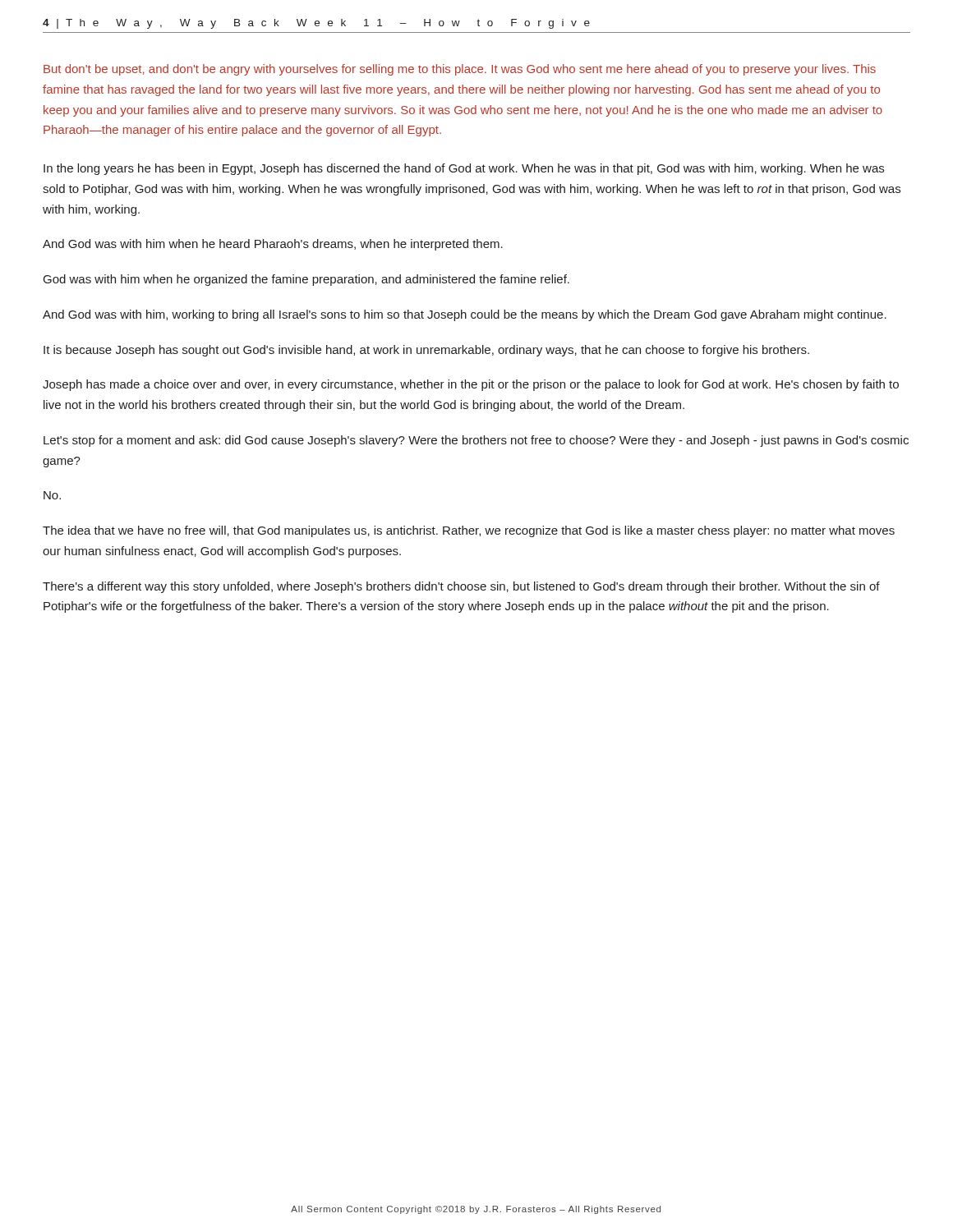953x1232 pixels.
Task: Navigate to the text block starting "It is because Joseph"
Action: (x=426, y=349)
